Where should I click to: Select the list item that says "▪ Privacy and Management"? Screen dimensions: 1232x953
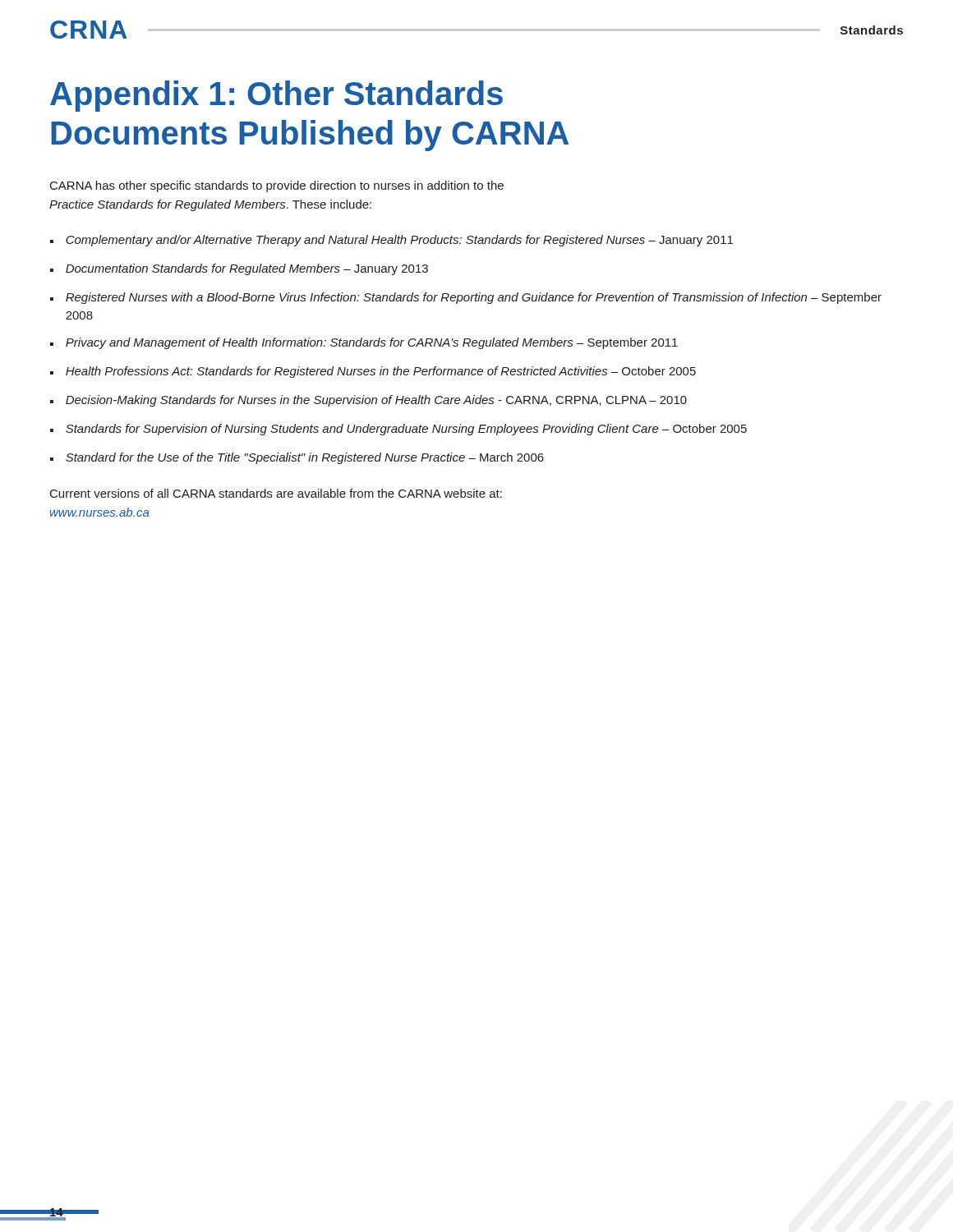coord(476,343)
